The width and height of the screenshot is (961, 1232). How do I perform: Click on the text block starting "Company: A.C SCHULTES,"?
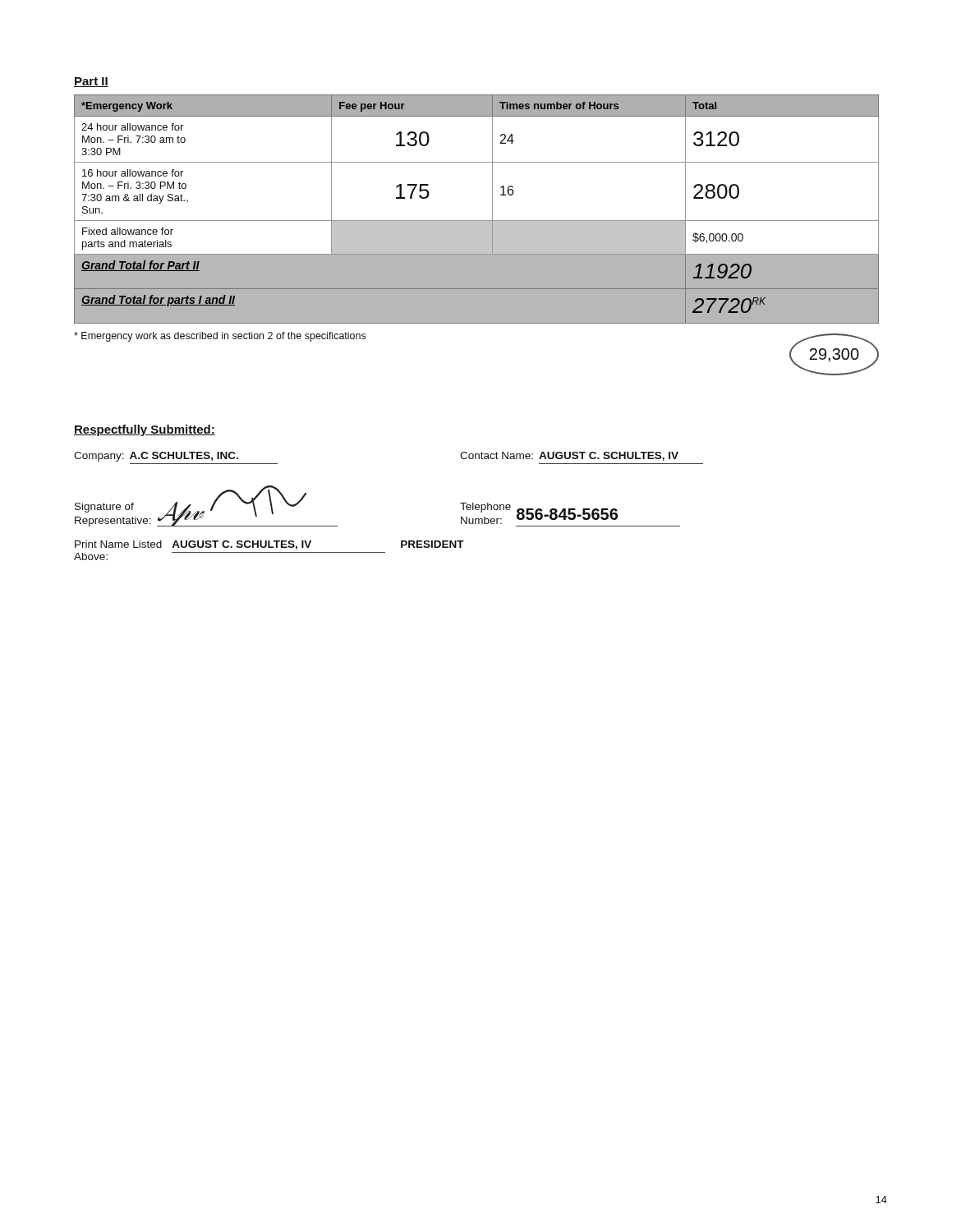point(176,457)
